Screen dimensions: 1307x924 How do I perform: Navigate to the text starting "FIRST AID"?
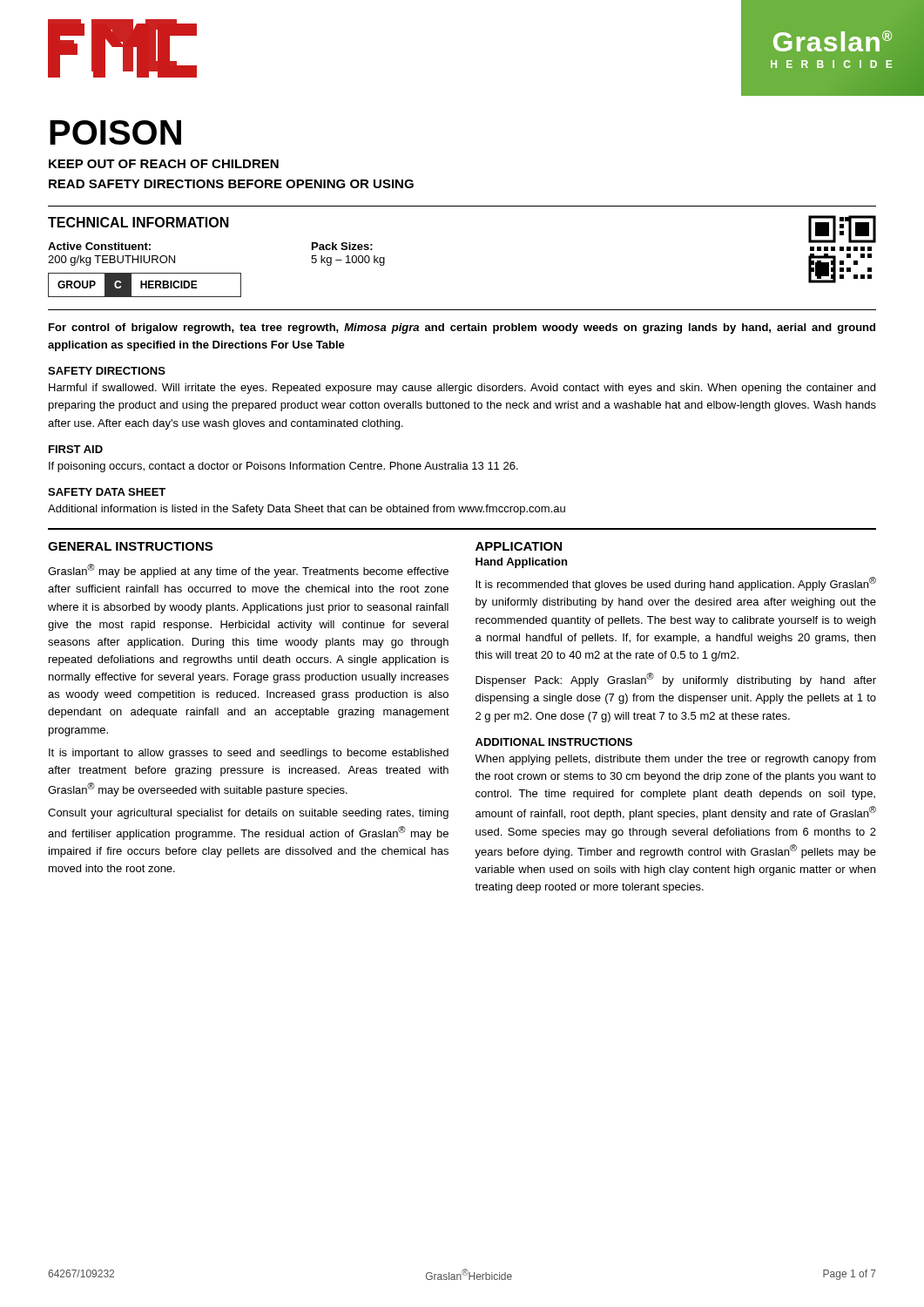[x=76, y=449]
